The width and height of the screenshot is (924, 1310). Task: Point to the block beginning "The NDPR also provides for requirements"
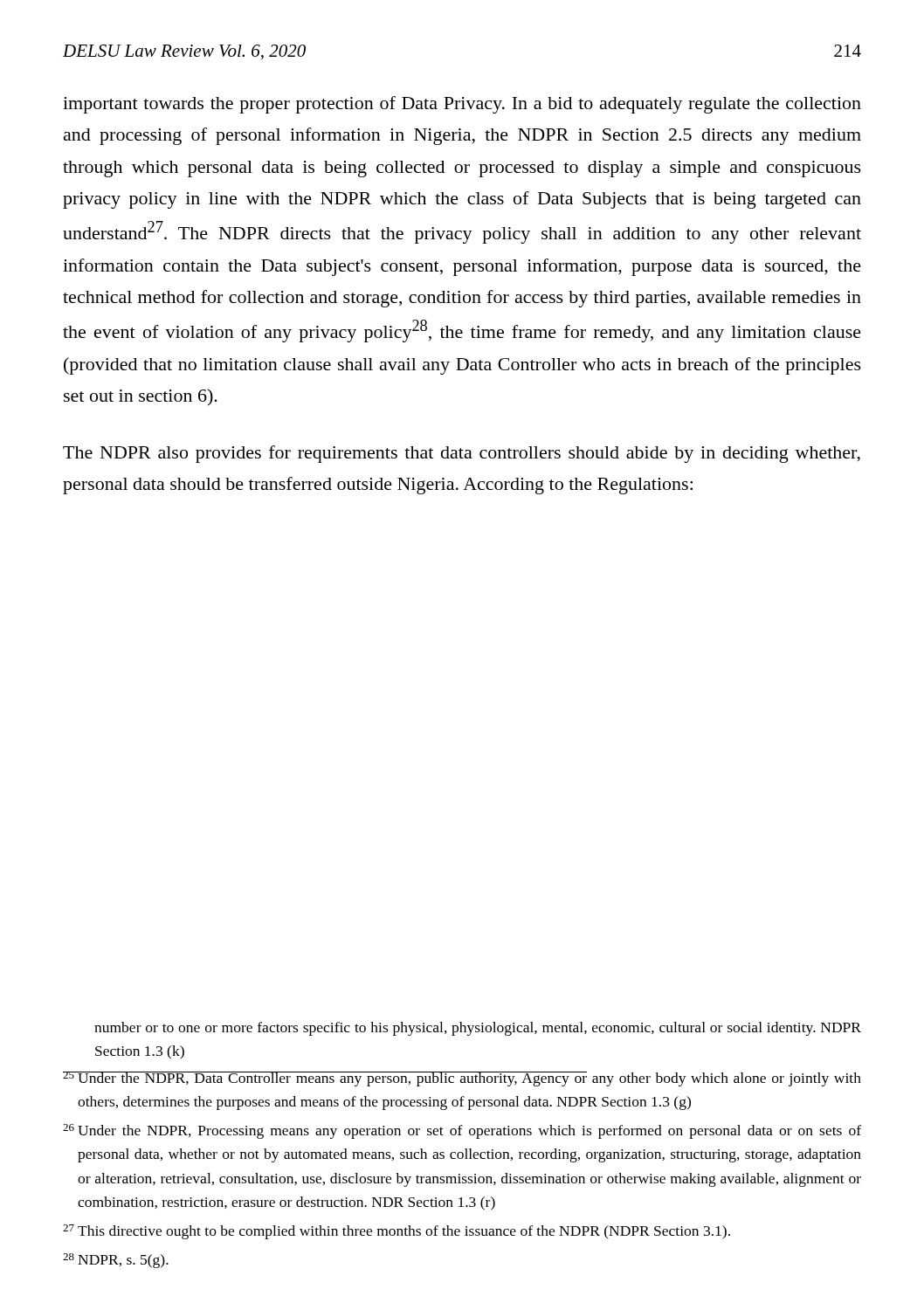pyautogui.click(x=462, y=467)
